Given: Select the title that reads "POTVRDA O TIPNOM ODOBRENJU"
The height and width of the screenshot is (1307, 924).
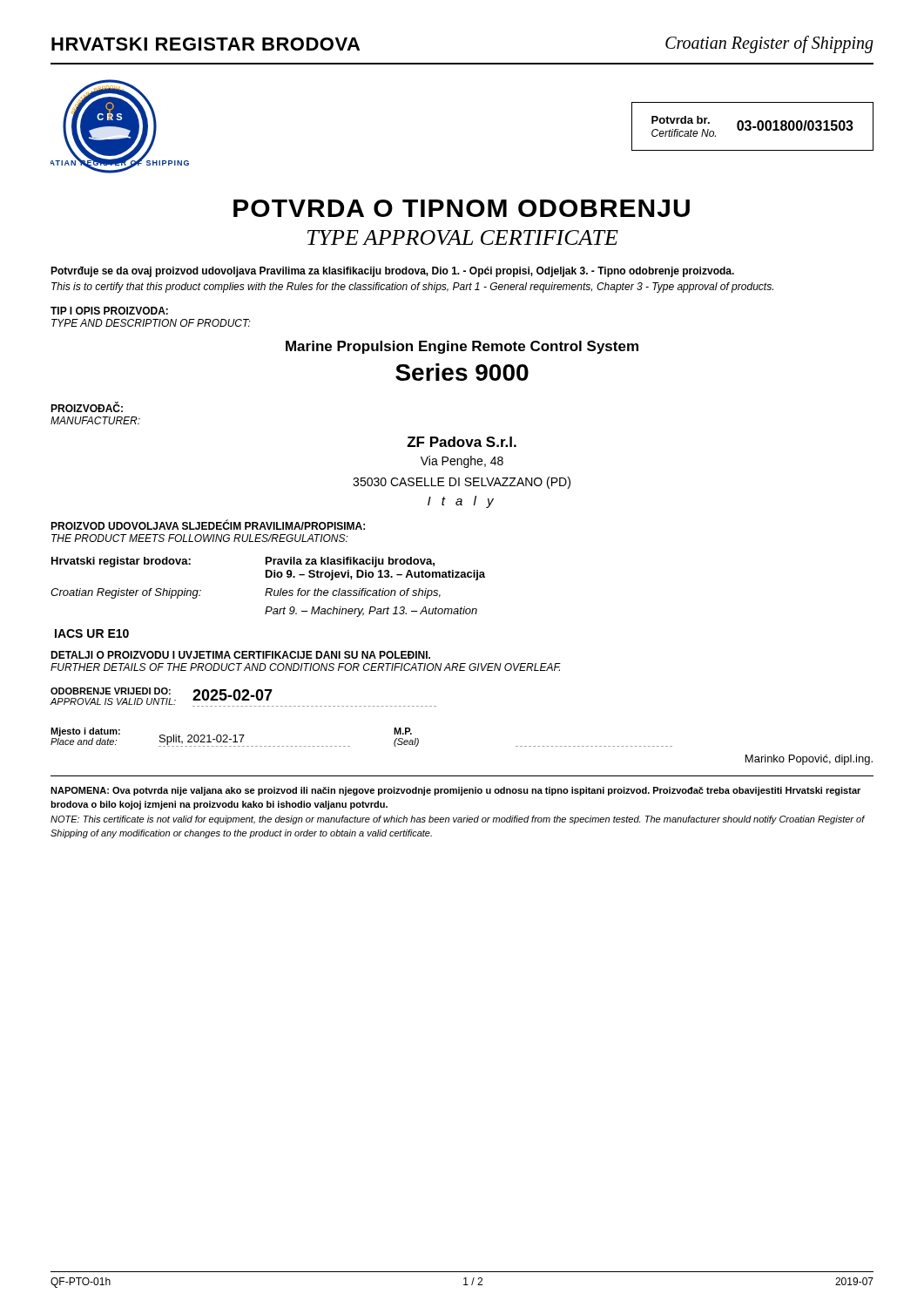Looking at the screenshot, I should coord(462,222).
